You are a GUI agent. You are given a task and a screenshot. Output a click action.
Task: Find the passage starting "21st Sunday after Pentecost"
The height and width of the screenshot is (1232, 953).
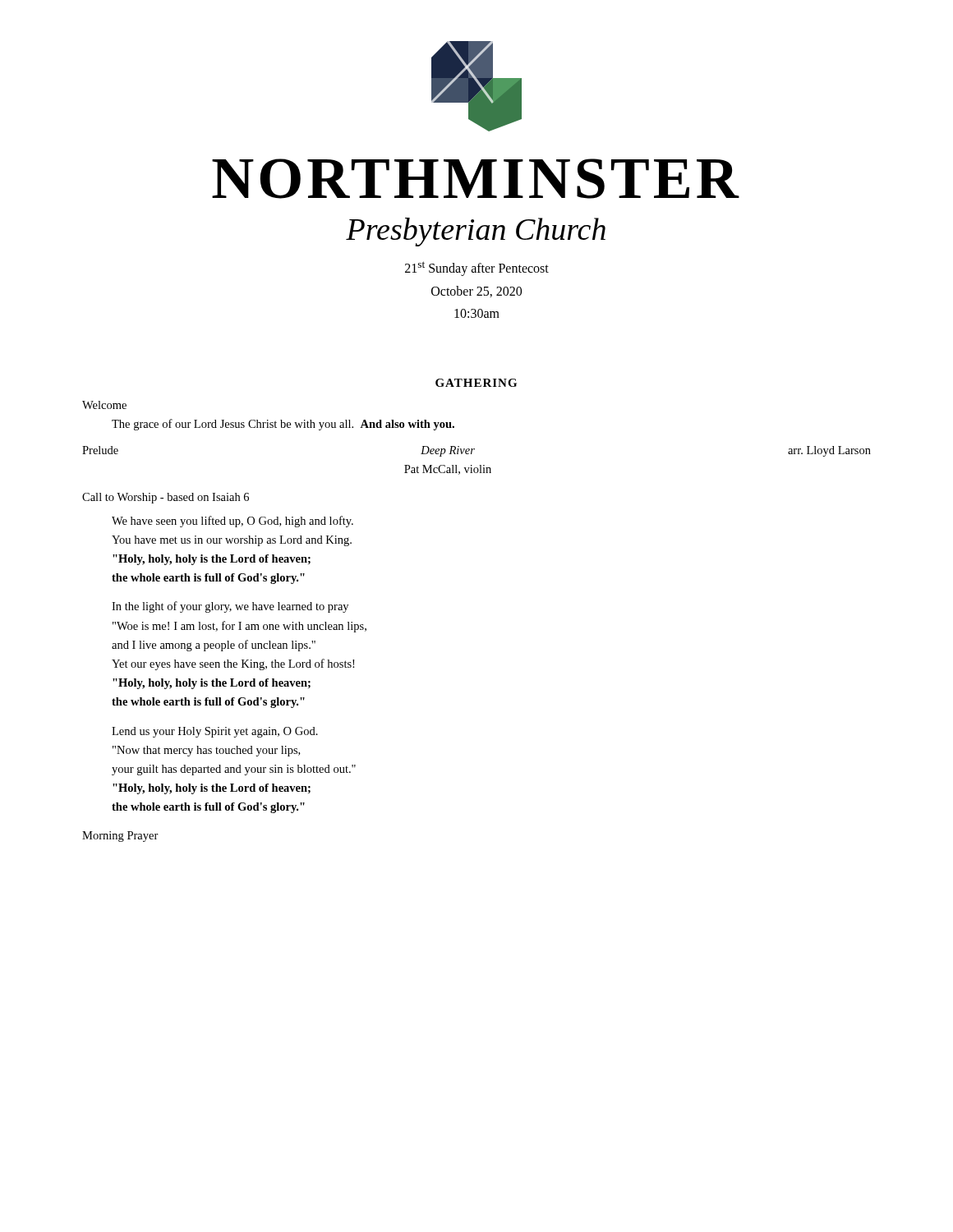[476, 289]
